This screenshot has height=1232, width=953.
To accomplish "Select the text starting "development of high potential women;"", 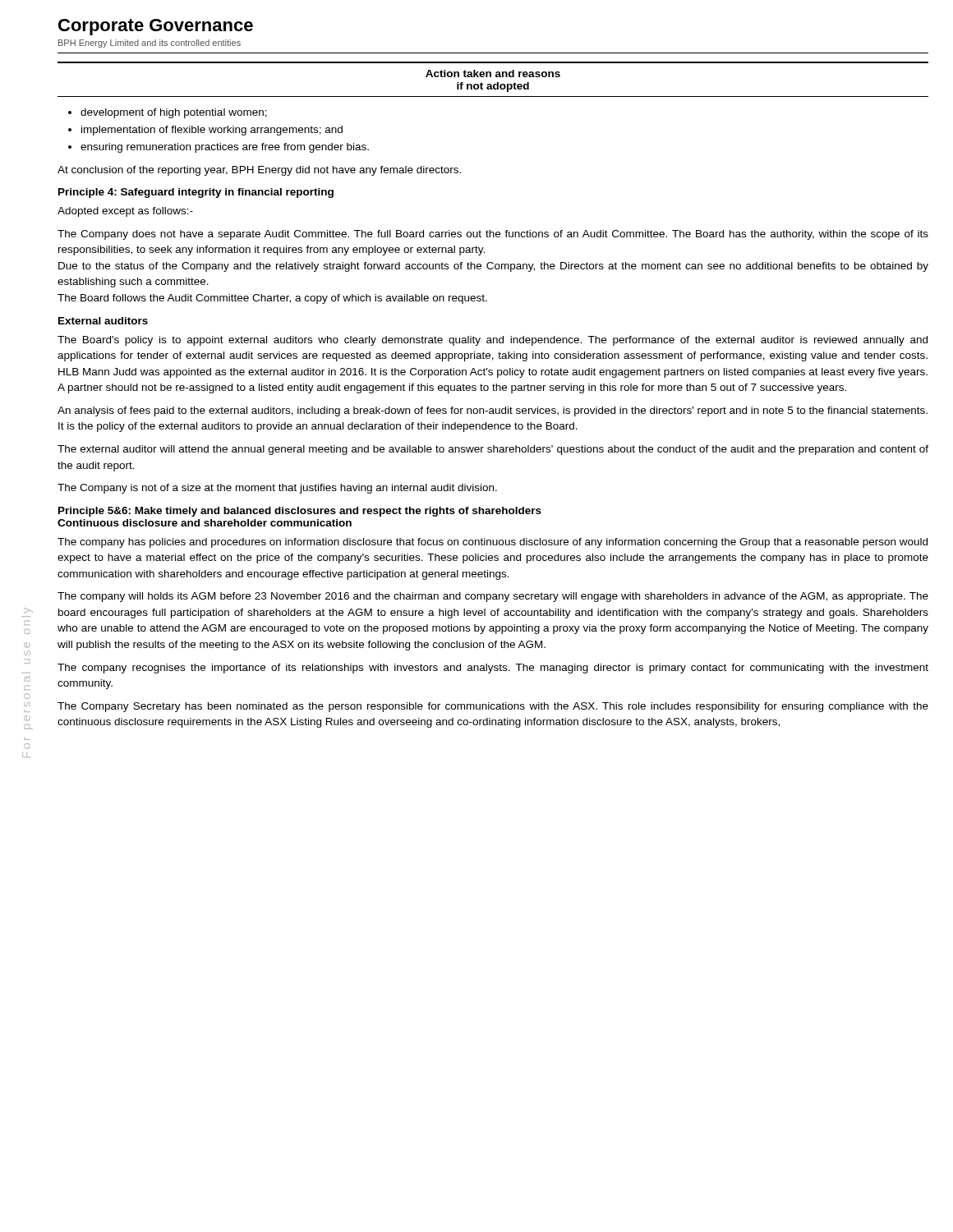I will [x=174, y=112].
